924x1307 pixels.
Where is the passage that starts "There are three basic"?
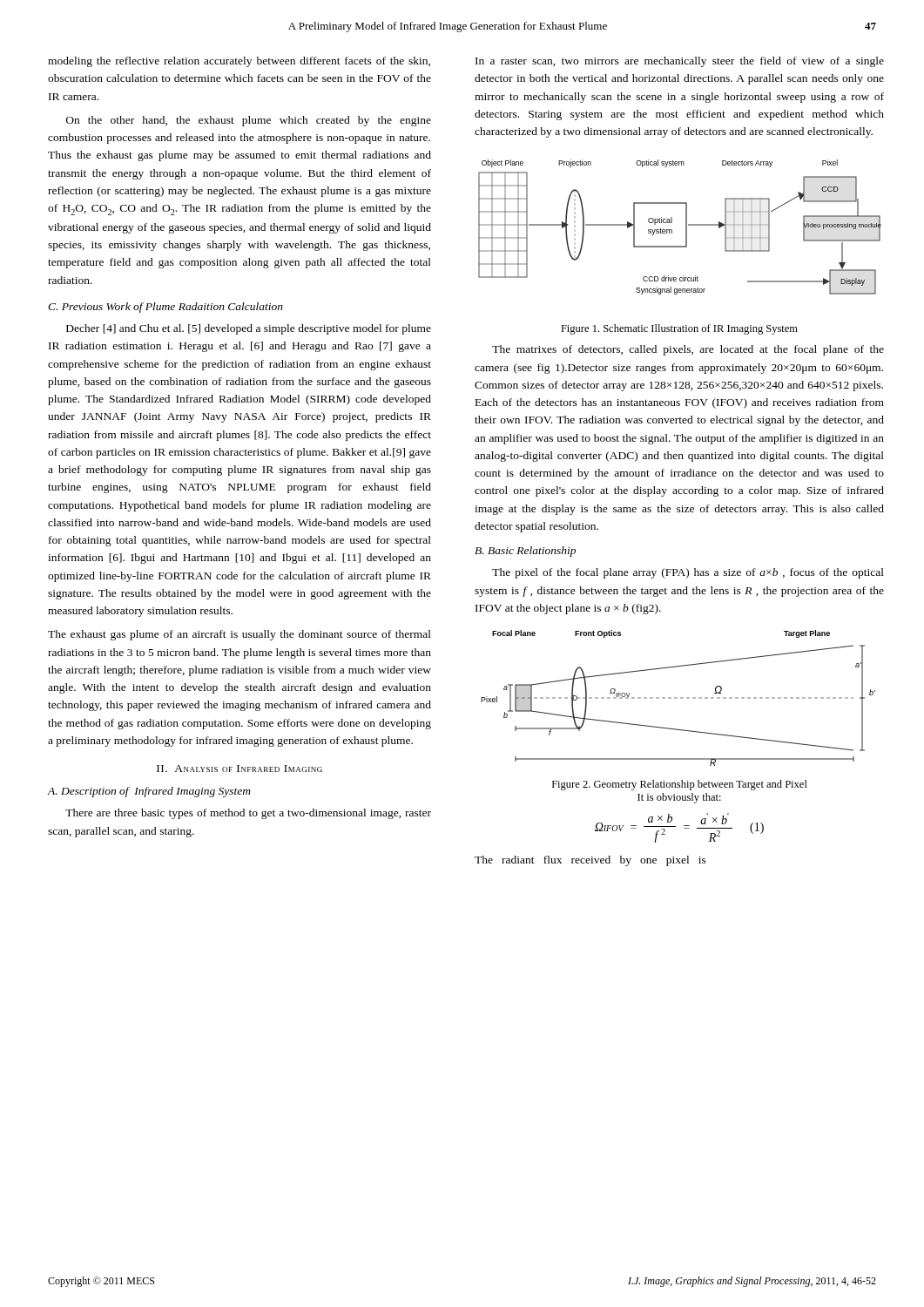[x=239, y=822]
